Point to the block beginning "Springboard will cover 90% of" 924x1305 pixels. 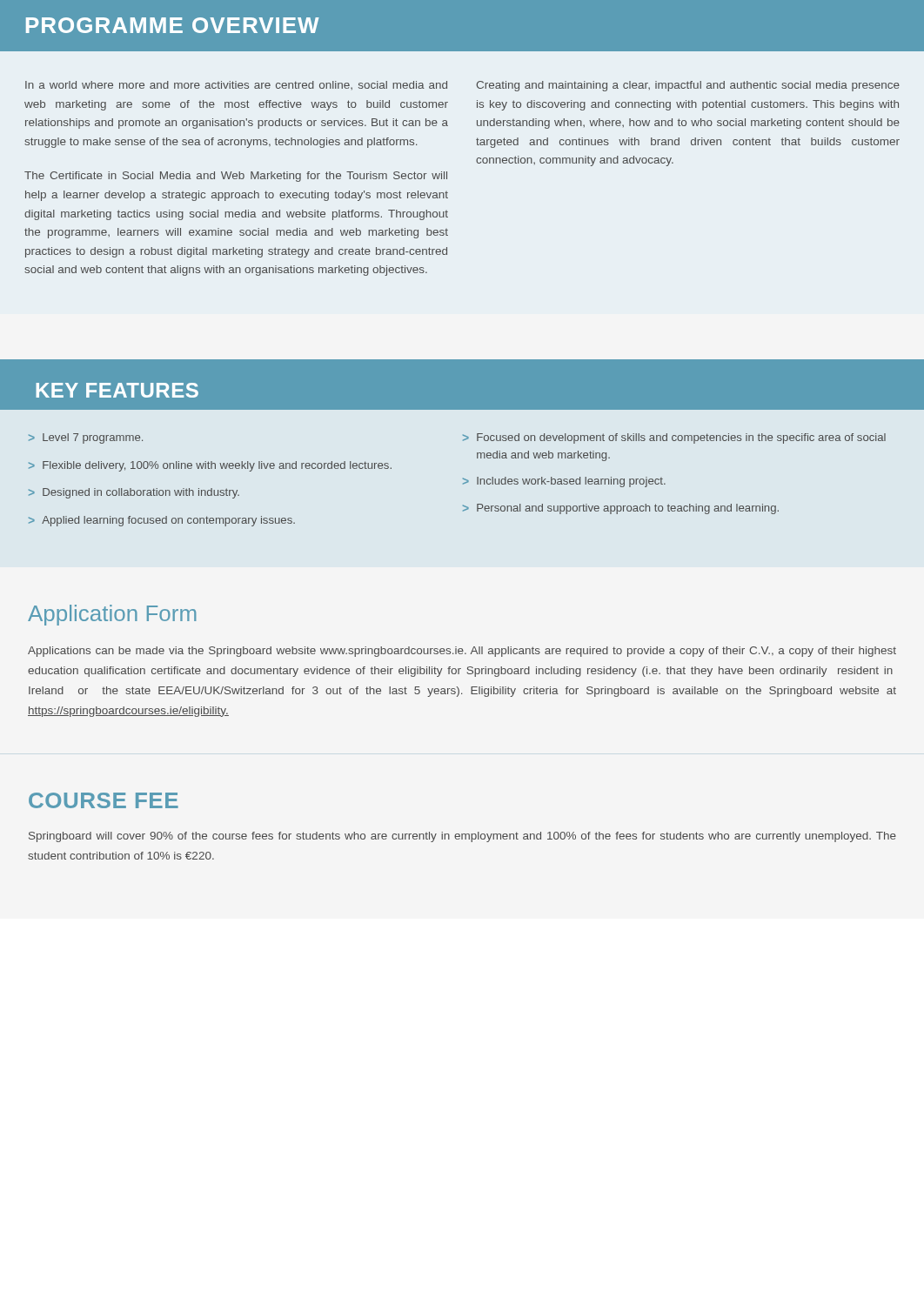click(x=462, y=846)
